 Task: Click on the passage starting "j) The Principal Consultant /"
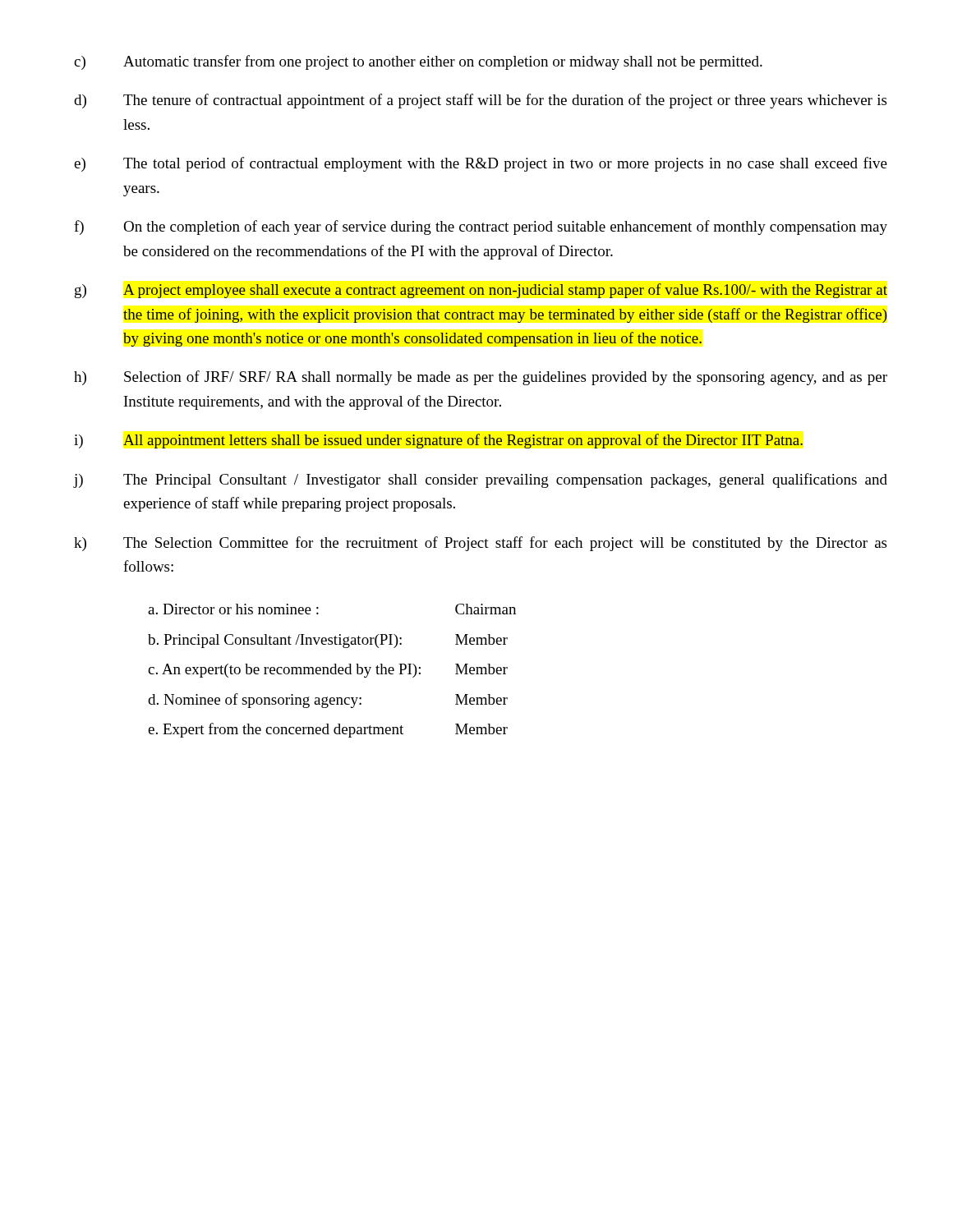pyautogui.click(x=476, y=491)
